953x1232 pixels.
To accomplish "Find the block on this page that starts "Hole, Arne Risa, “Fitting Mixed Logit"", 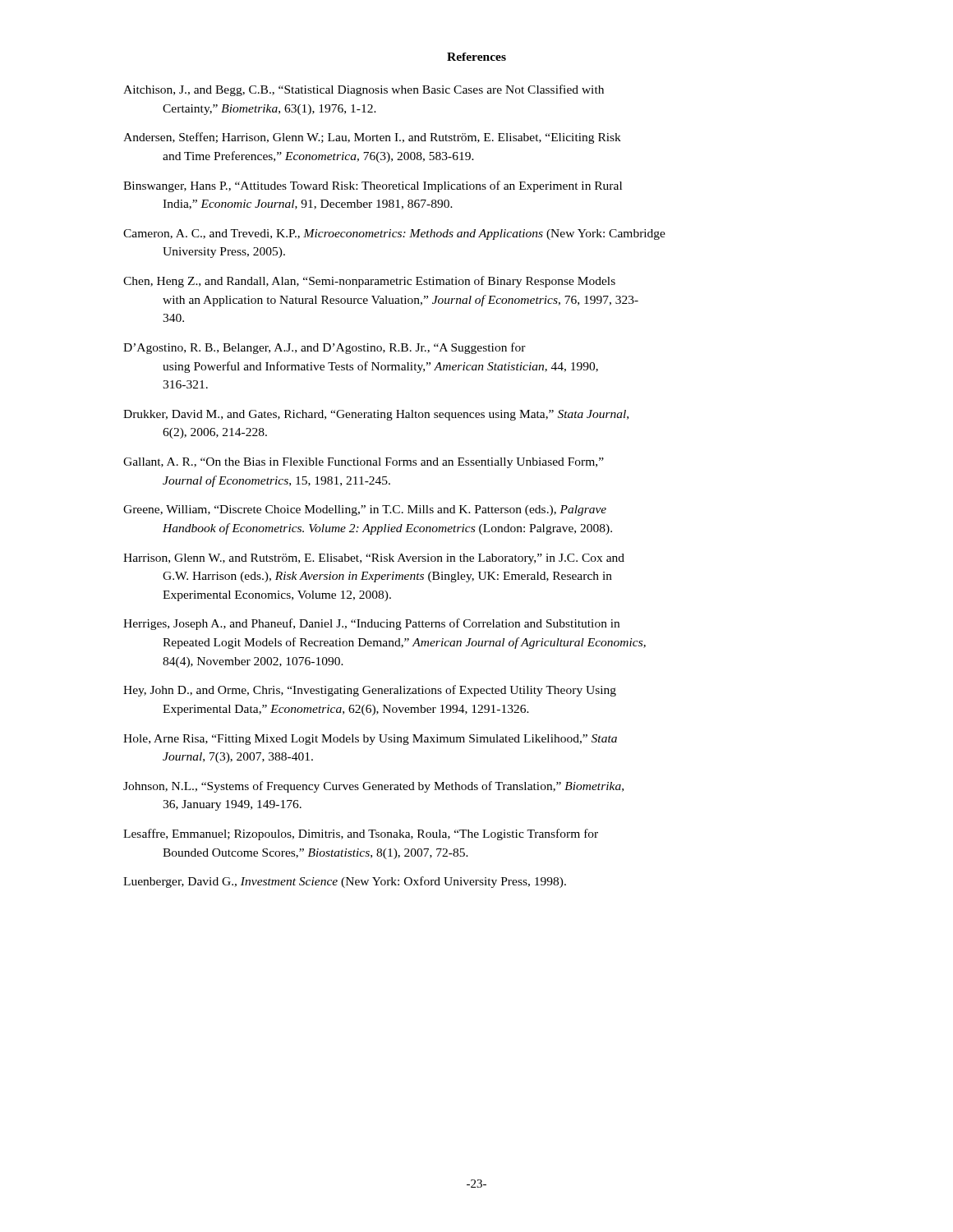I will pyautogui.click(x=476, y=748).
